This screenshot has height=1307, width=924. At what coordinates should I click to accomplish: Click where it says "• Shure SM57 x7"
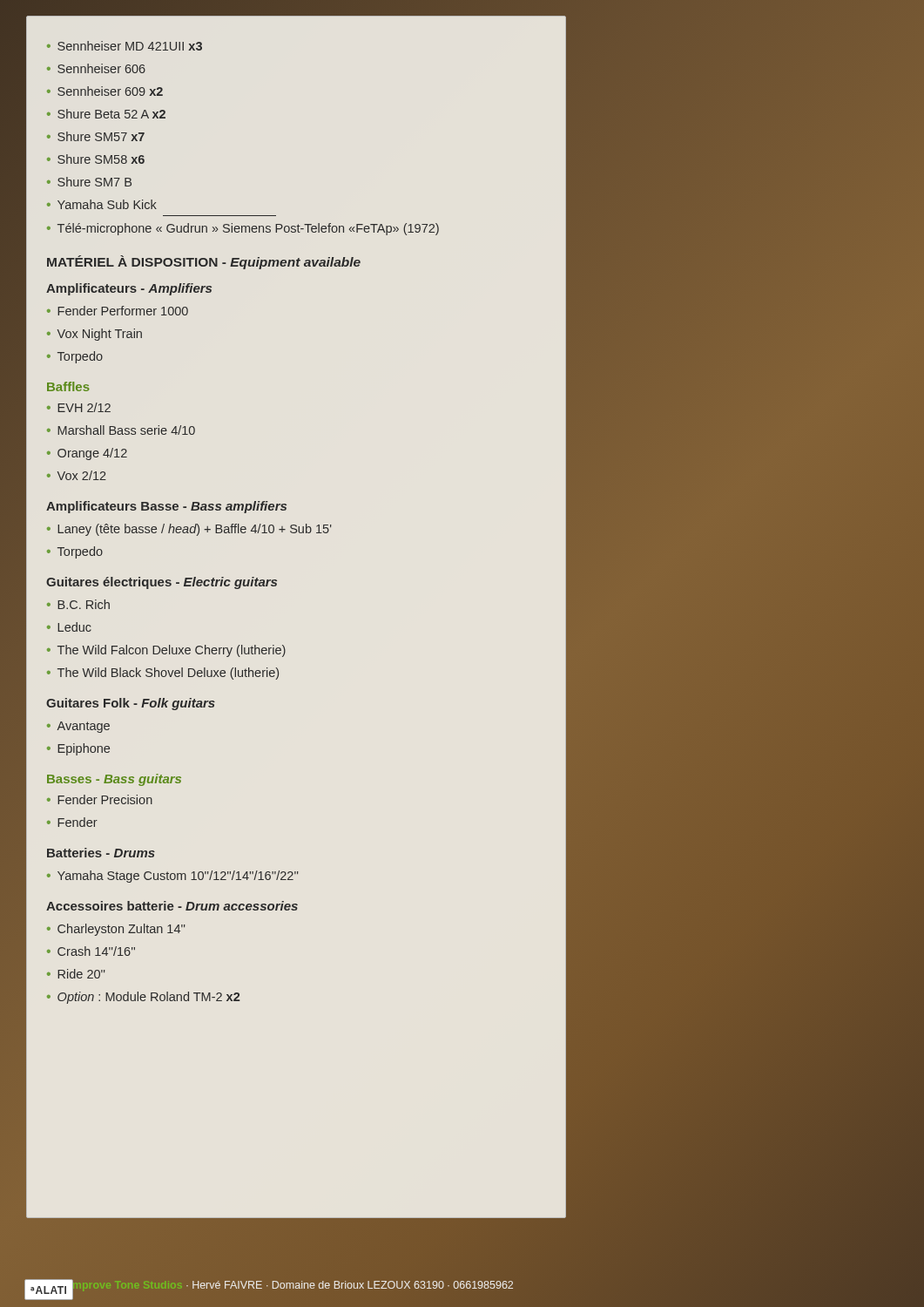pyautogui.click(x=96, y=137)
